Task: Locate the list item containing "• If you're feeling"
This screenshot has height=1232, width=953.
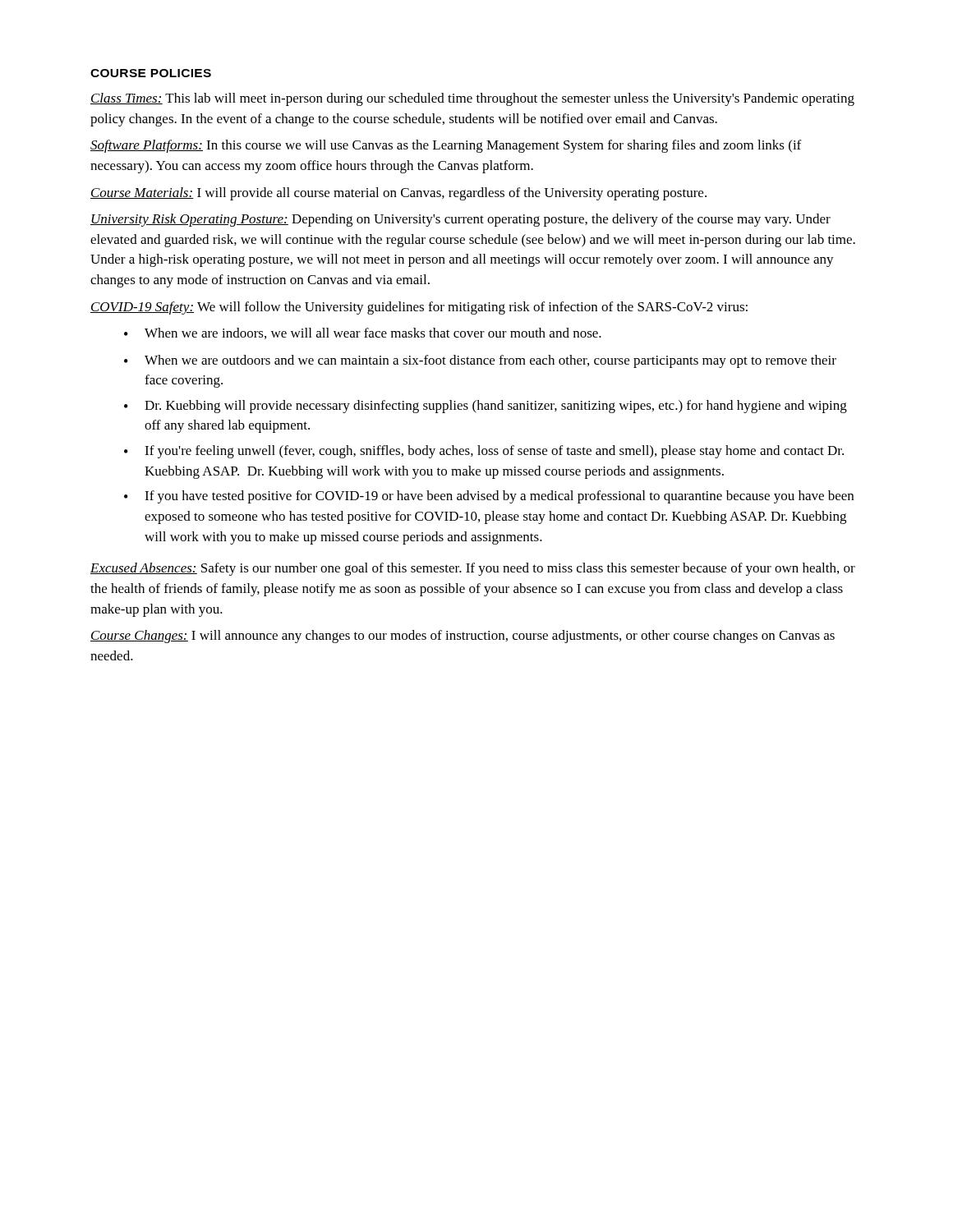Action: pos(493,461)
